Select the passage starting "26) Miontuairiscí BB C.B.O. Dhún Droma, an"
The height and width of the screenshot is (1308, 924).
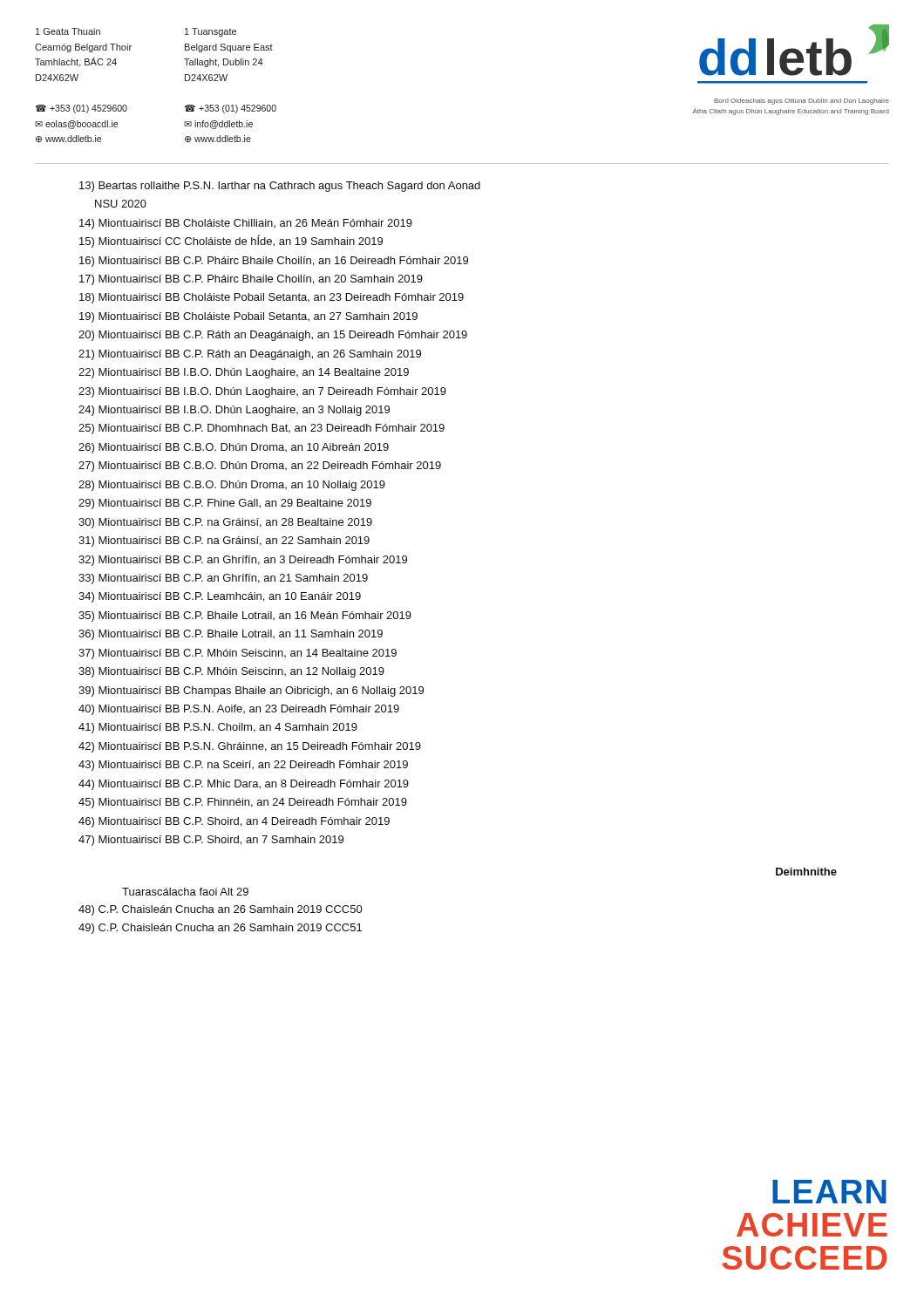tap(234, 447)
